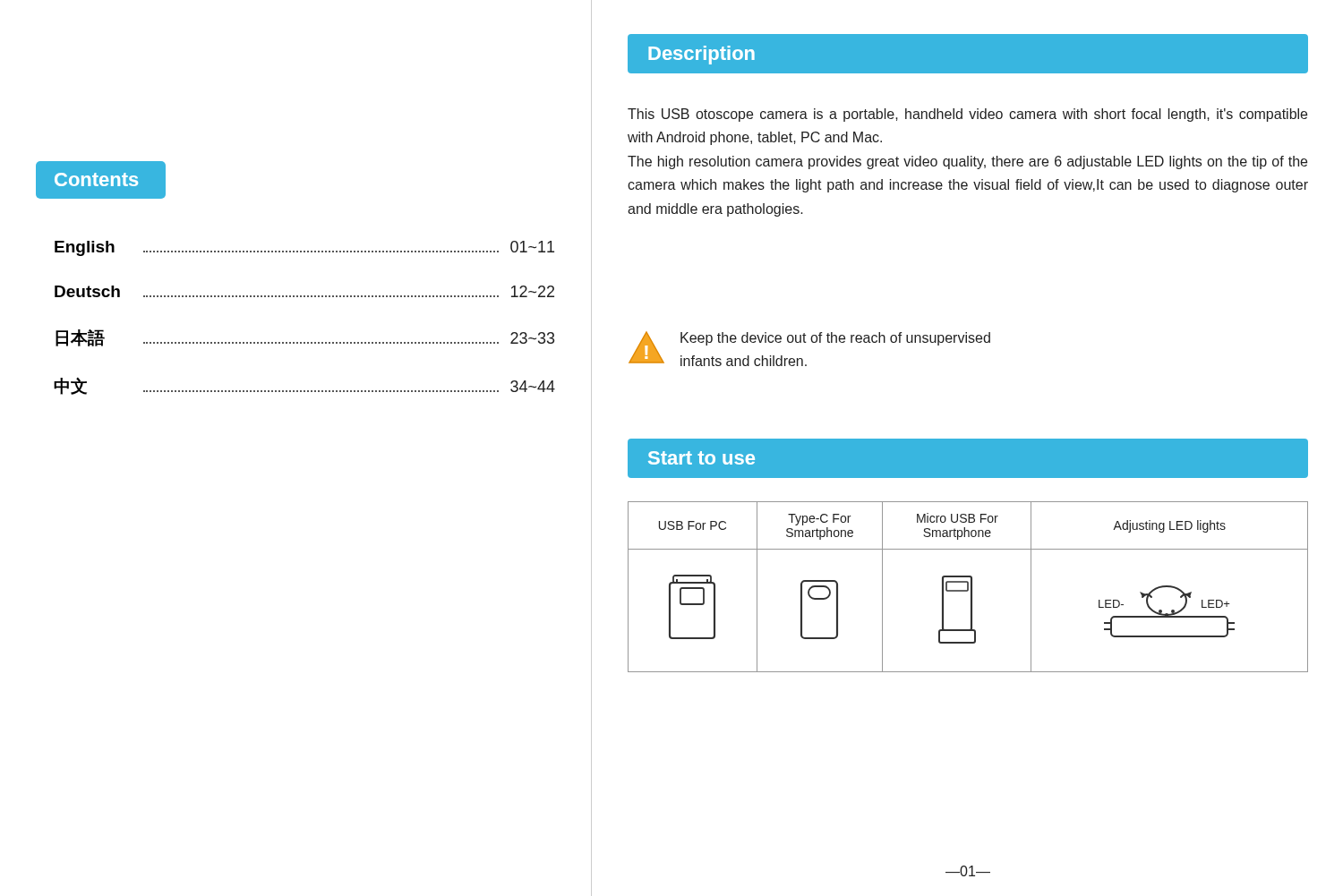Locate the text block containing "! Keep the device out of the reach"

click(x=809, y=350)
